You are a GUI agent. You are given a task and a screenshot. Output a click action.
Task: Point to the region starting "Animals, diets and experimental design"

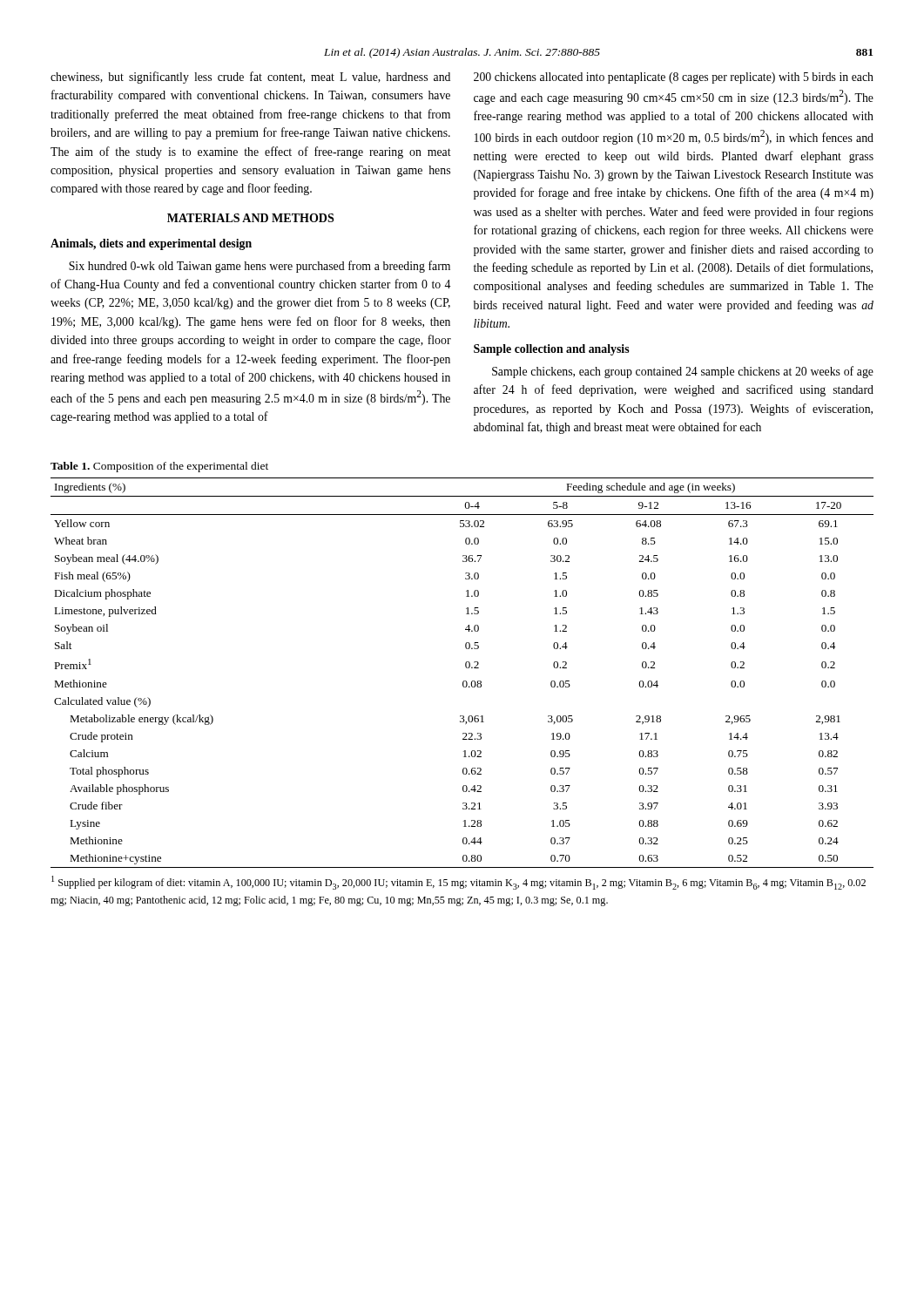tap(151, 244)
